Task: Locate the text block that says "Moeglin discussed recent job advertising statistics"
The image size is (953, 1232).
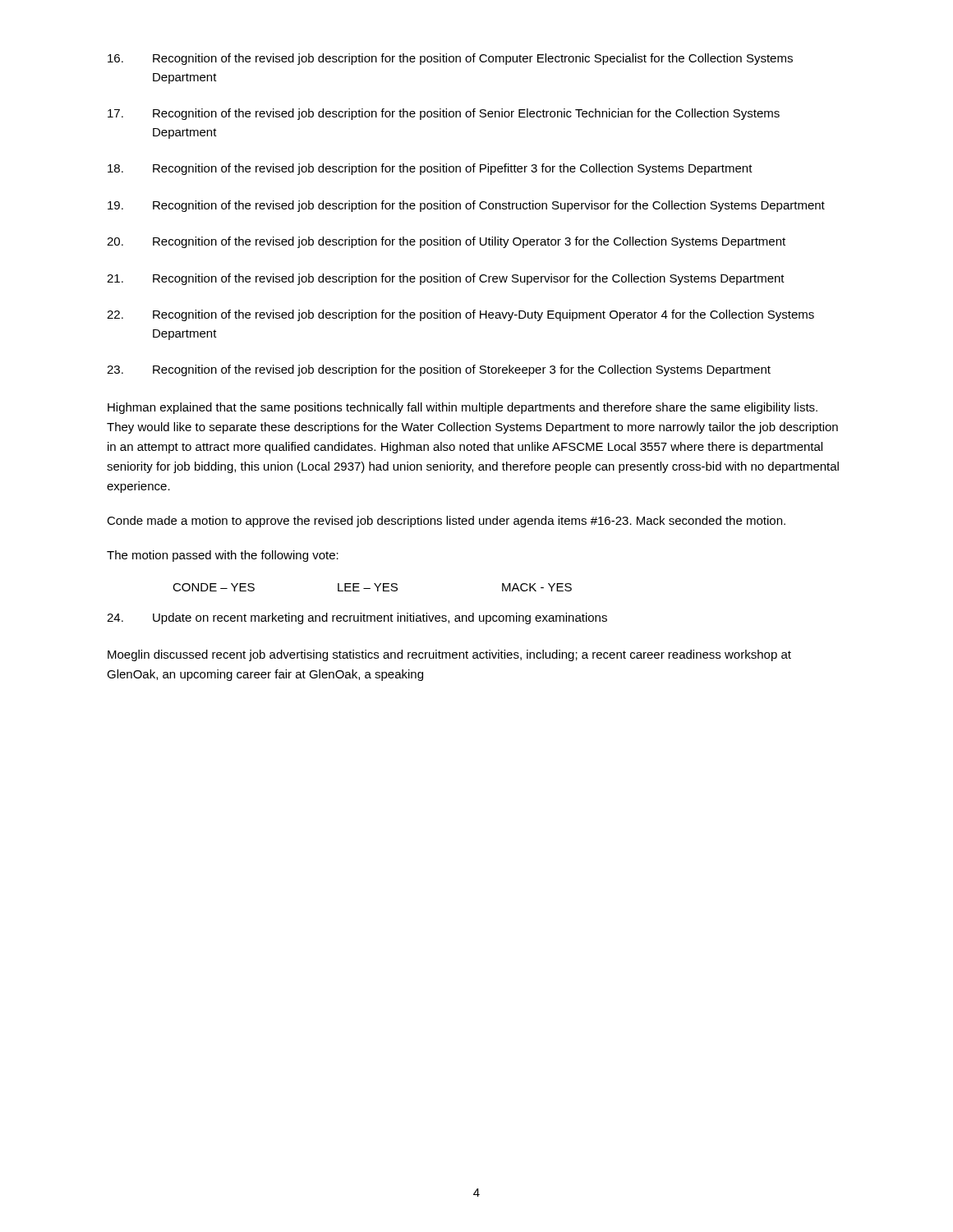Action: point(449,664)
